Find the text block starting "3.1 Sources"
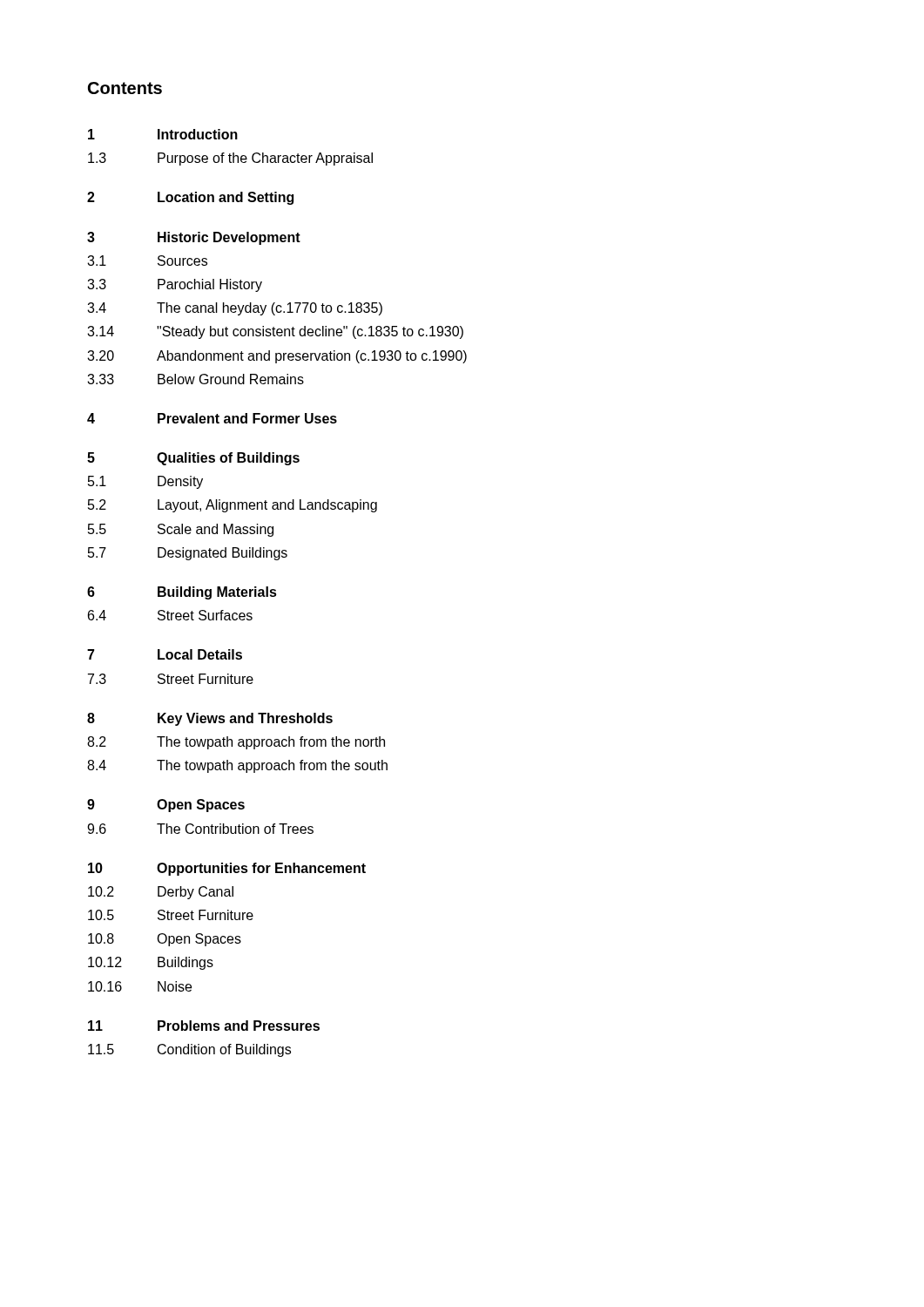Image resolution: width=924 pixels, height=1307 pixels. tap(148, 261)
